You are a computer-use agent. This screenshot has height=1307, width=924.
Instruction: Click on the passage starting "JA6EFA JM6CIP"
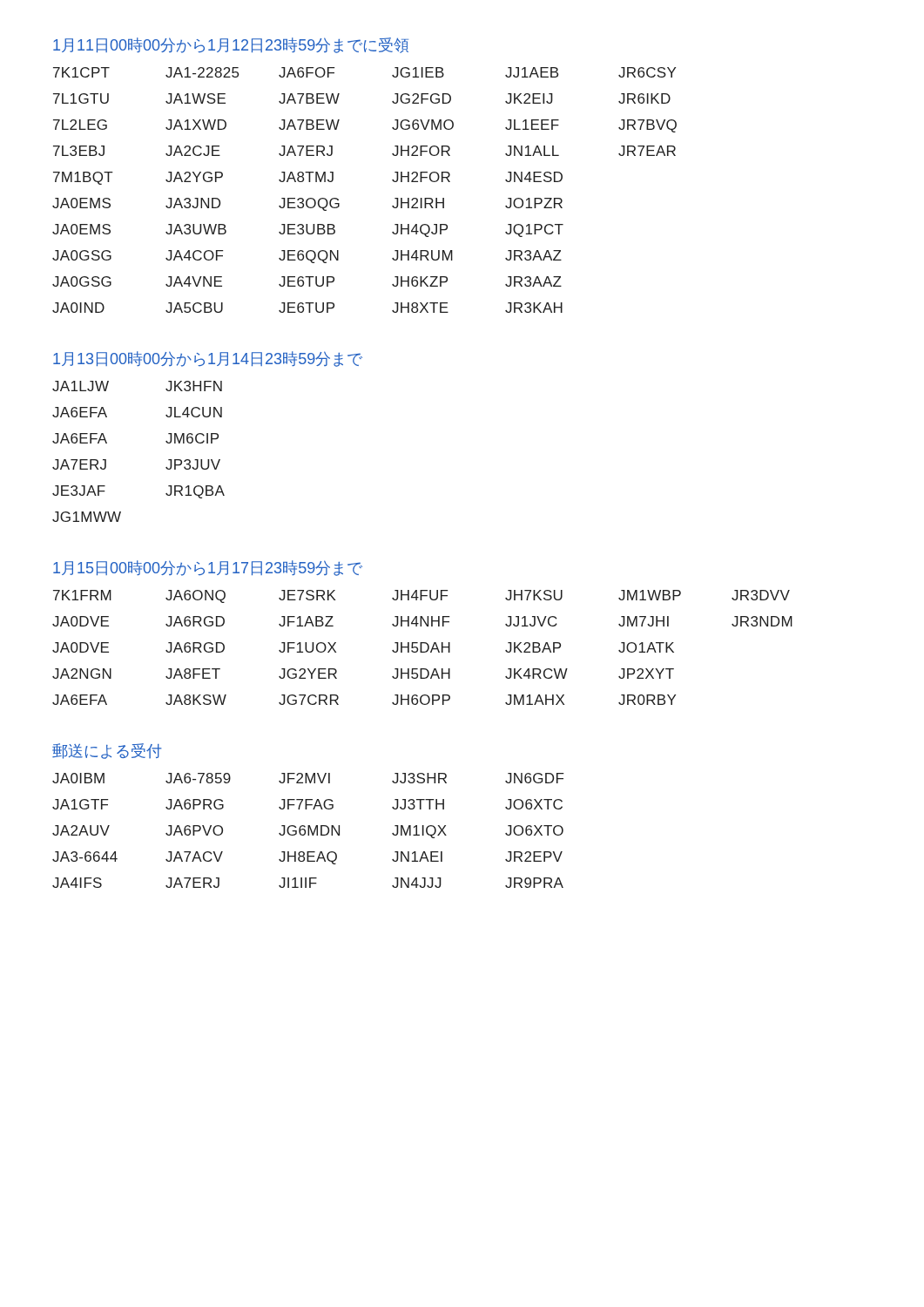coord(165,439)
